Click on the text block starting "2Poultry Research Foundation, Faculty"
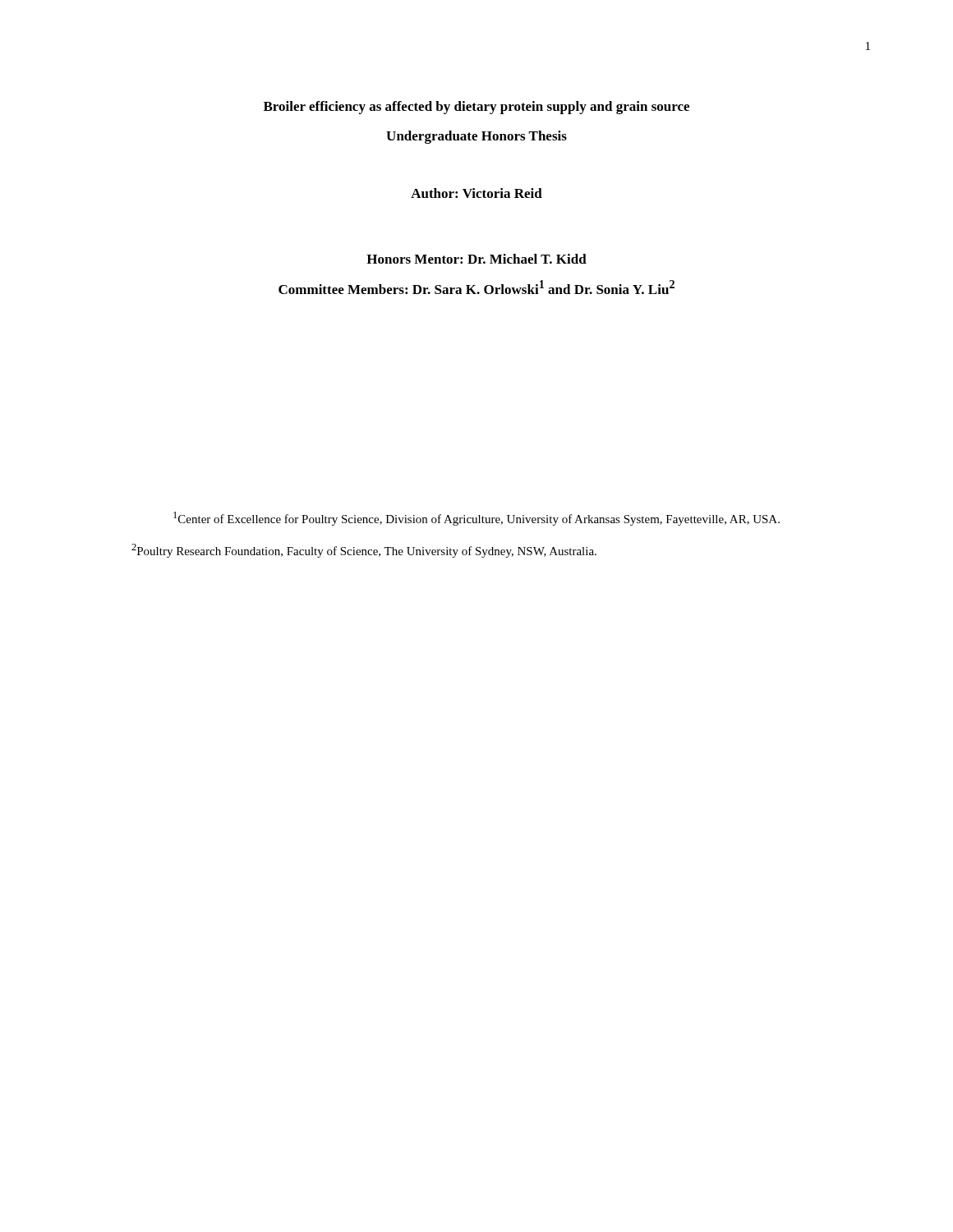 click(x=364, y=549)
